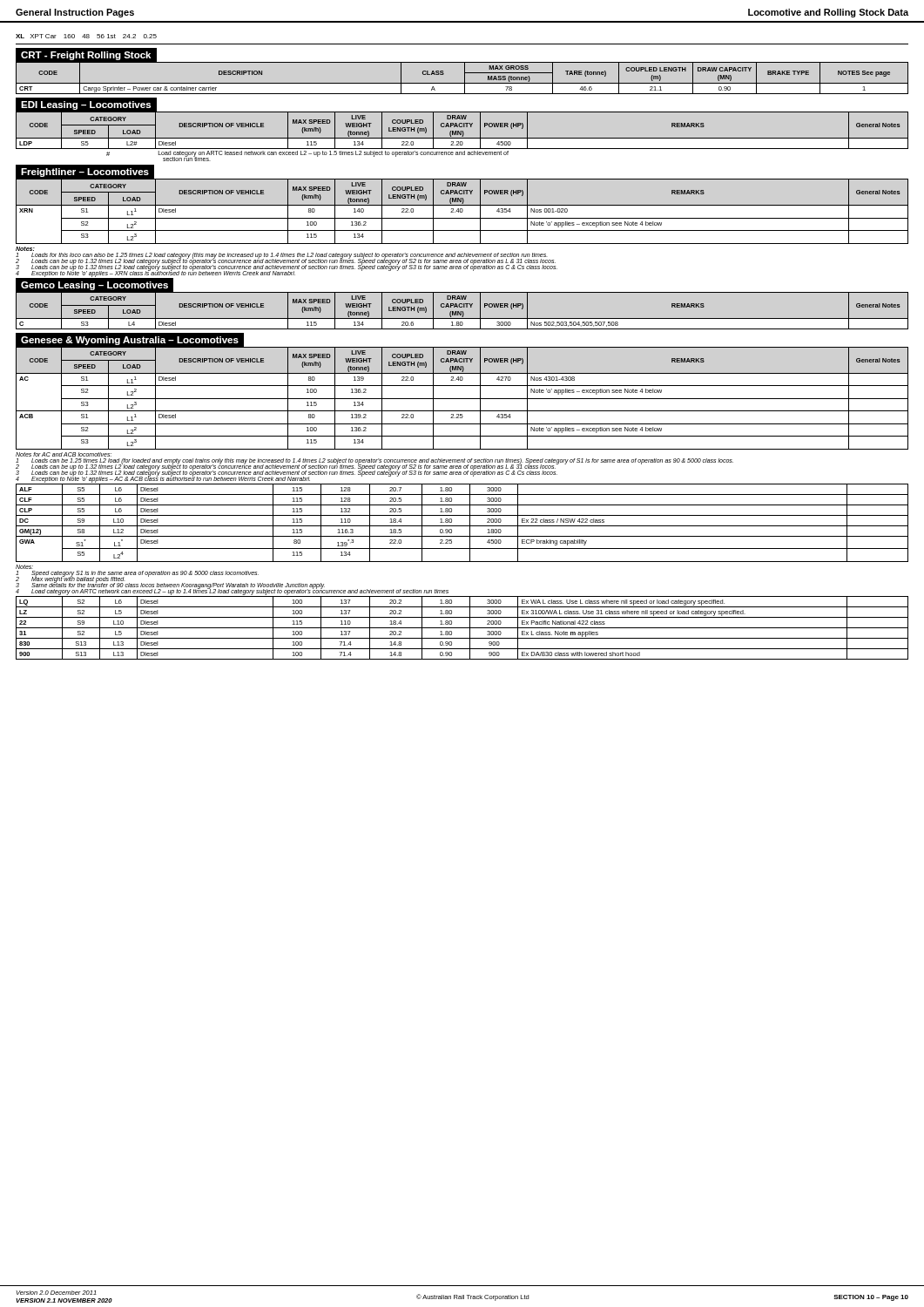
Task: Locate the section header with the text "EDI Leasing – Locomotives"
Action: [86, 105]
